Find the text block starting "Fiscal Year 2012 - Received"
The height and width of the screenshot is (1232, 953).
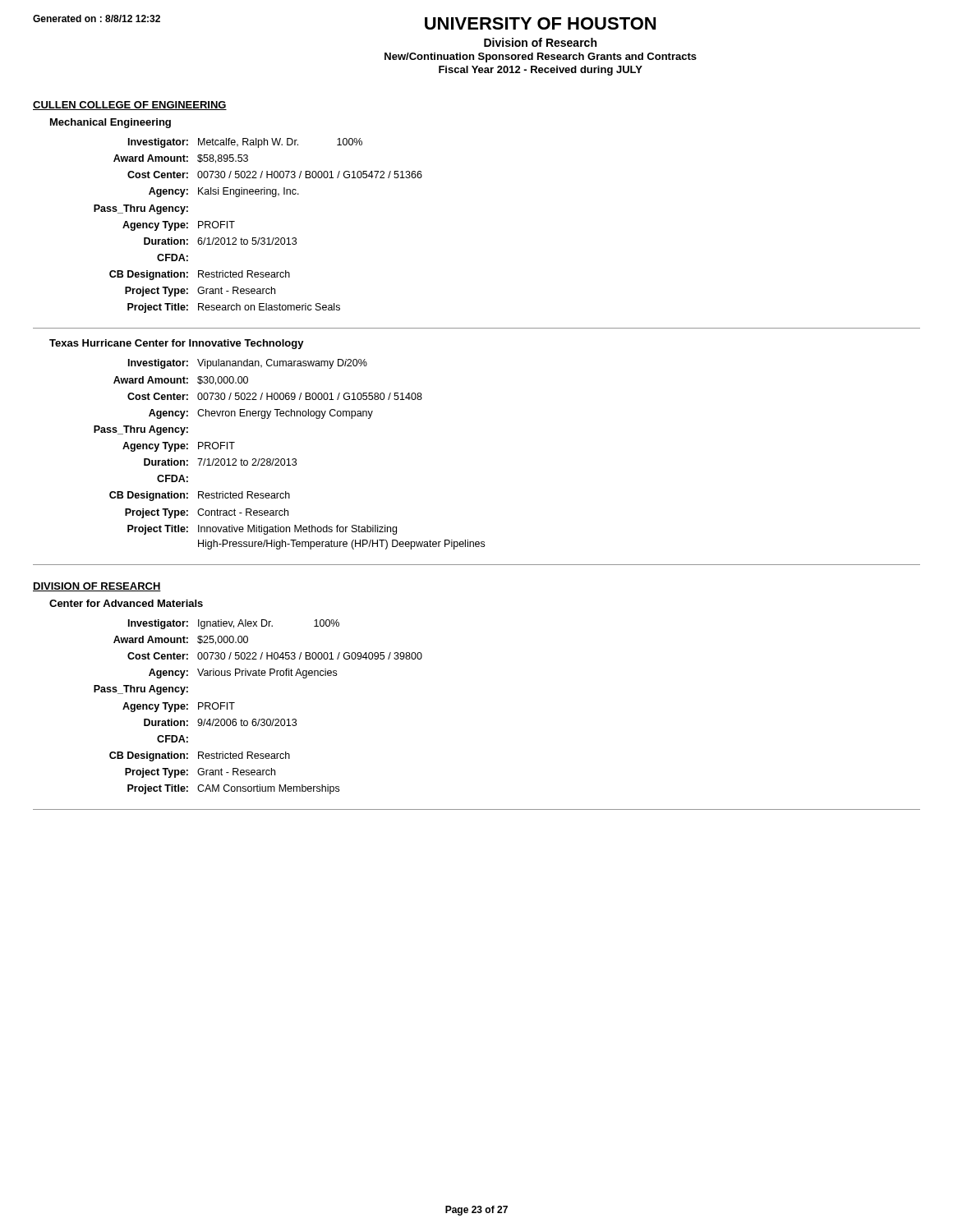(540, 69)
